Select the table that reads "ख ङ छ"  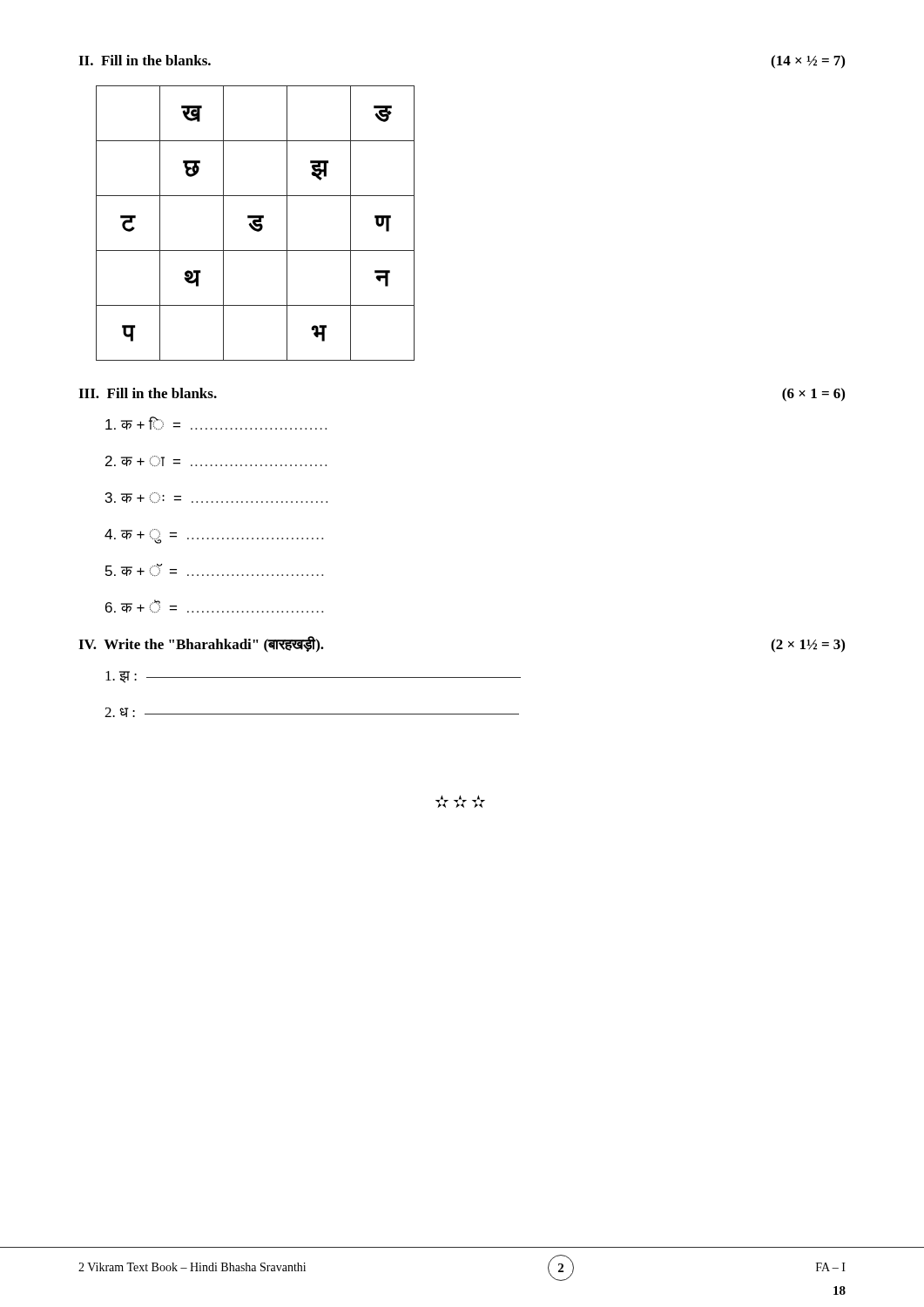coord(462,223)
